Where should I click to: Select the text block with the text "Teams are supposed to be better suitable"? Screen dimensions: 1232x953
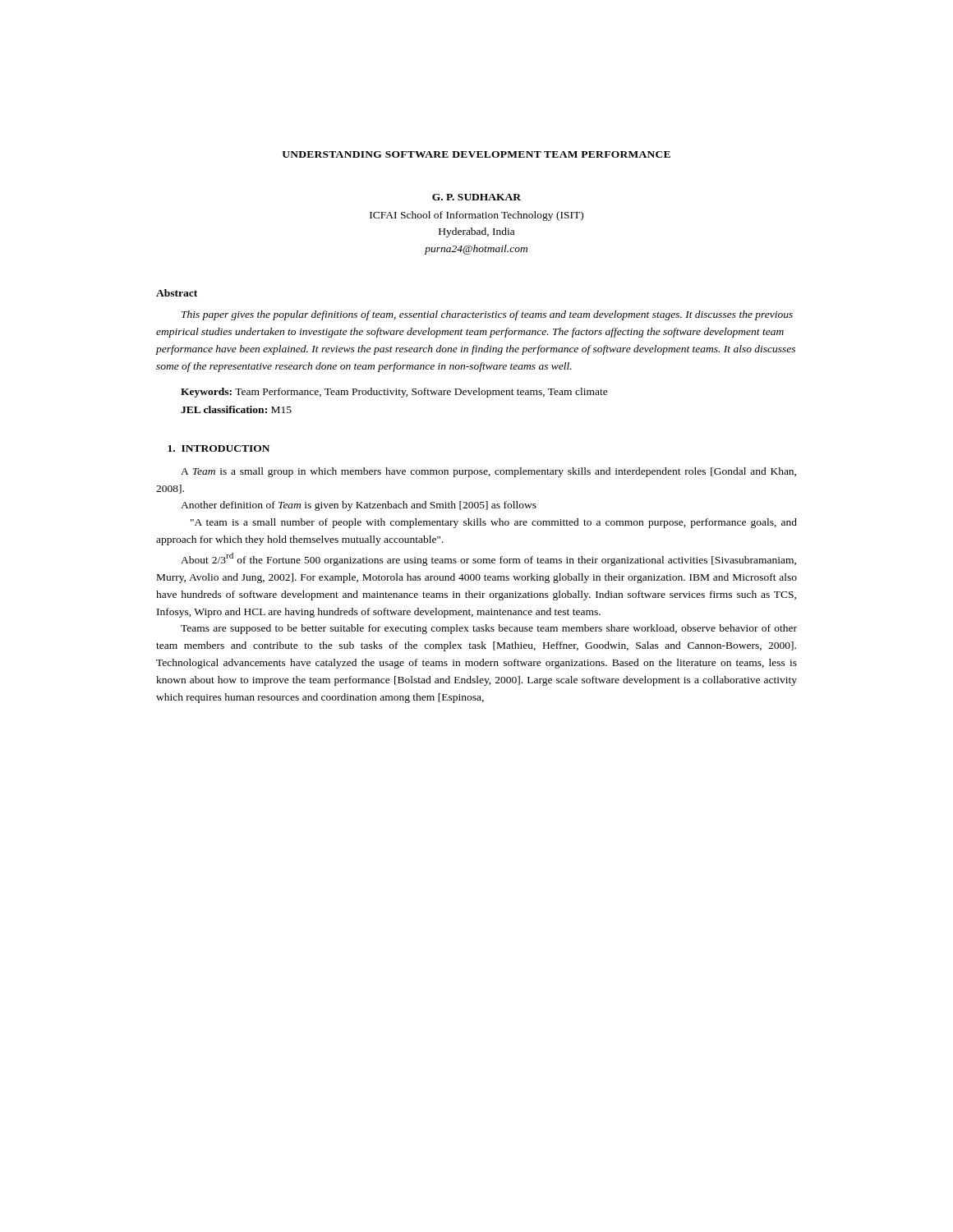[x=476, y=663]
